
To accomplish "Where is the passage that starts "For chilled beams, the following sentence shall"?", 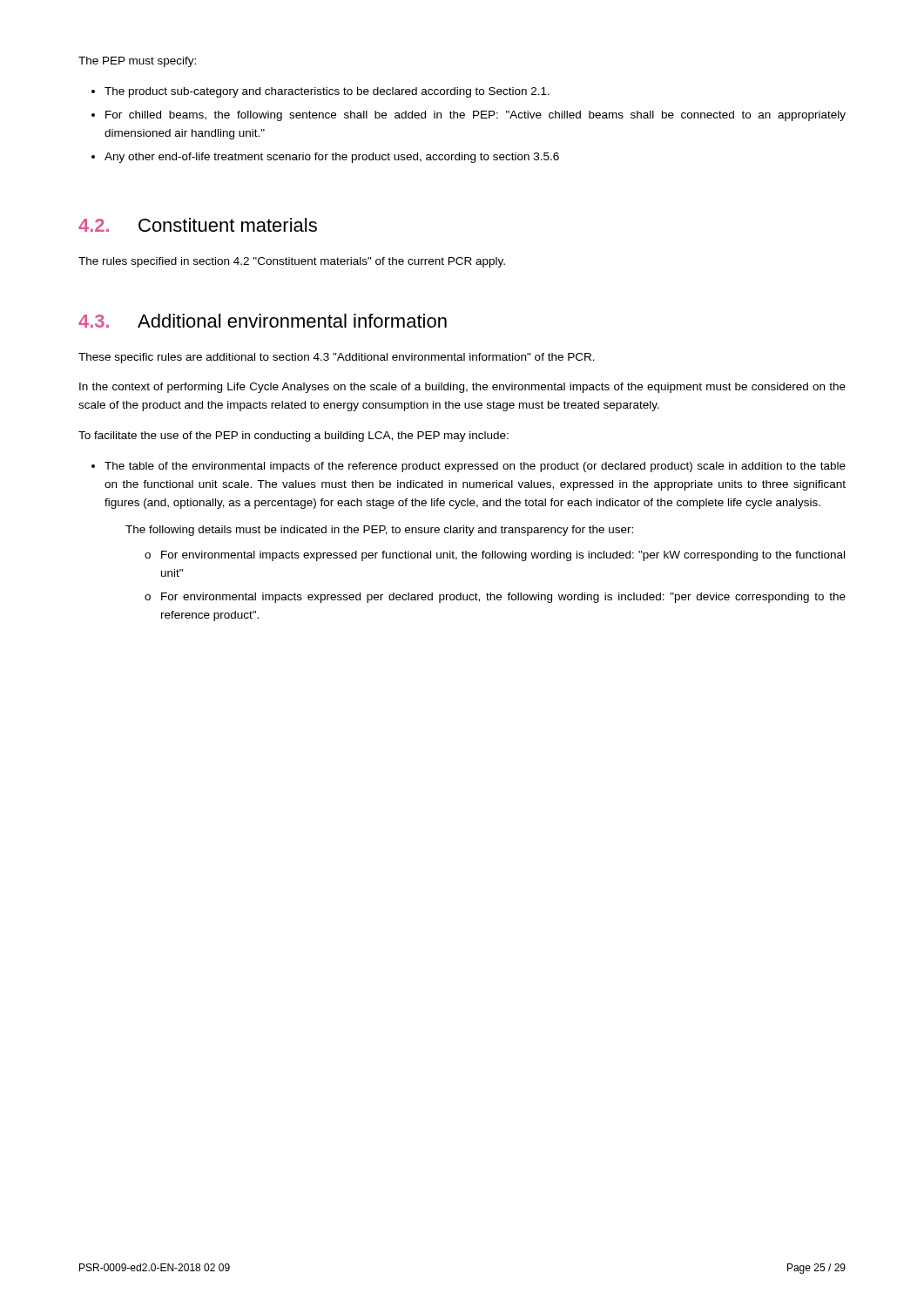I will [x=475, y=124].
